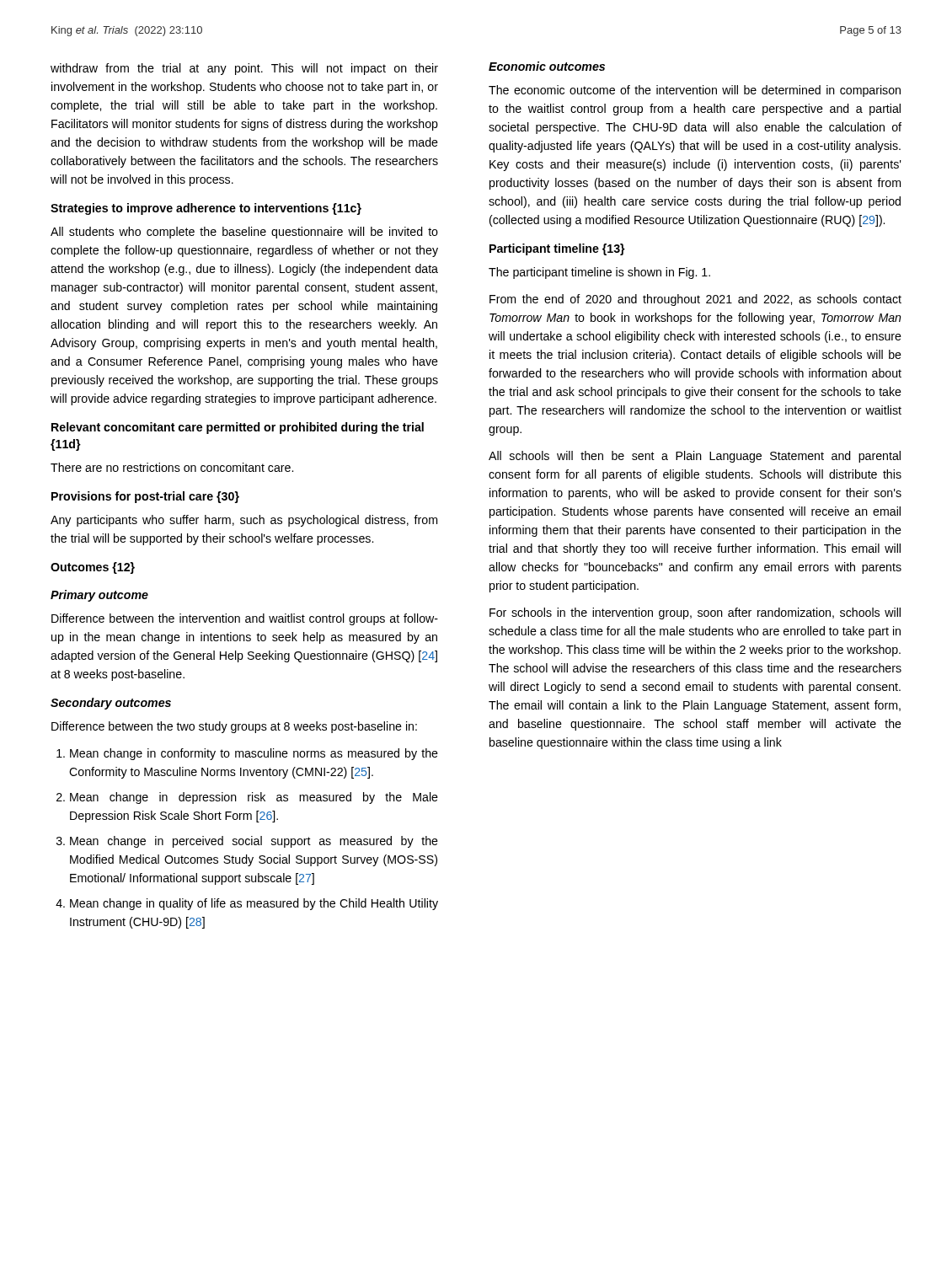Viewport: 952px width, 1264px height.
Task: Point to the region starting "All schools will then be sent a"
Action: 695,521
